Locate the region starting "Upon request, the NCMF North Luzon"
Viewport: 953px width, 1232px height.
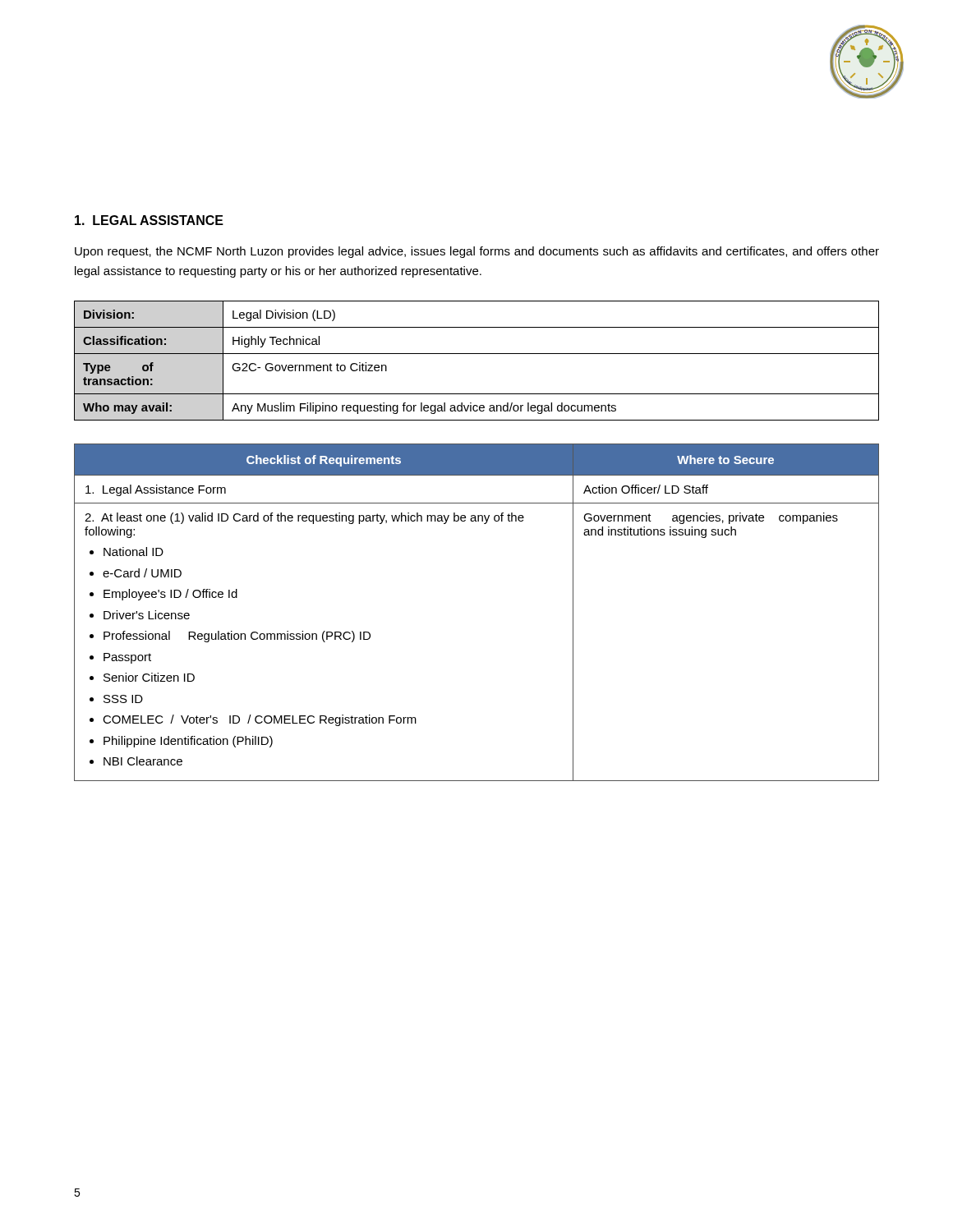[x=476, y=261]
